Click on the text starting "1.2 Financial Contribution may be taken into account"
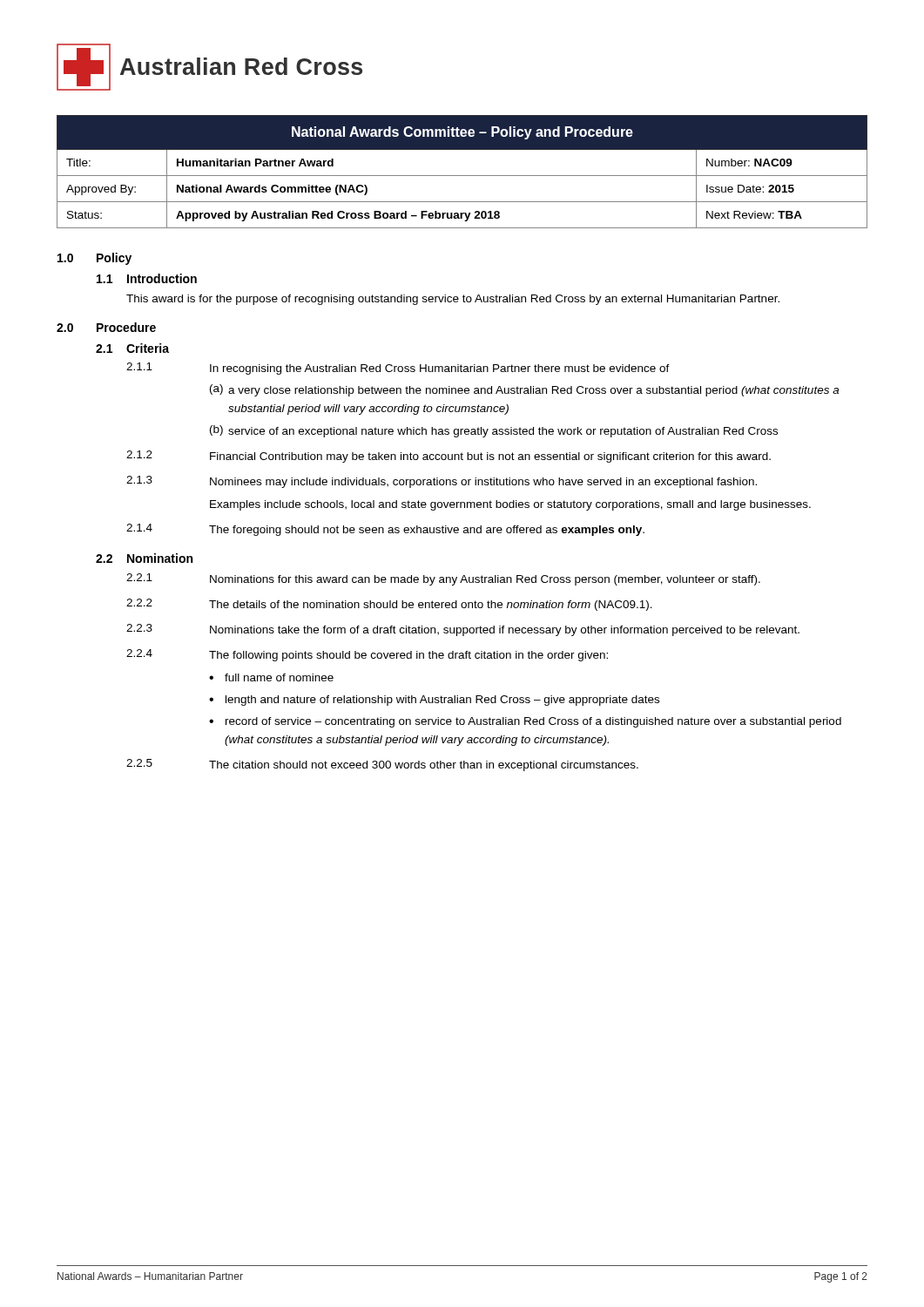Image resolution: width=924 pixels, height=1307 pixels. click(x=414, y=457)
